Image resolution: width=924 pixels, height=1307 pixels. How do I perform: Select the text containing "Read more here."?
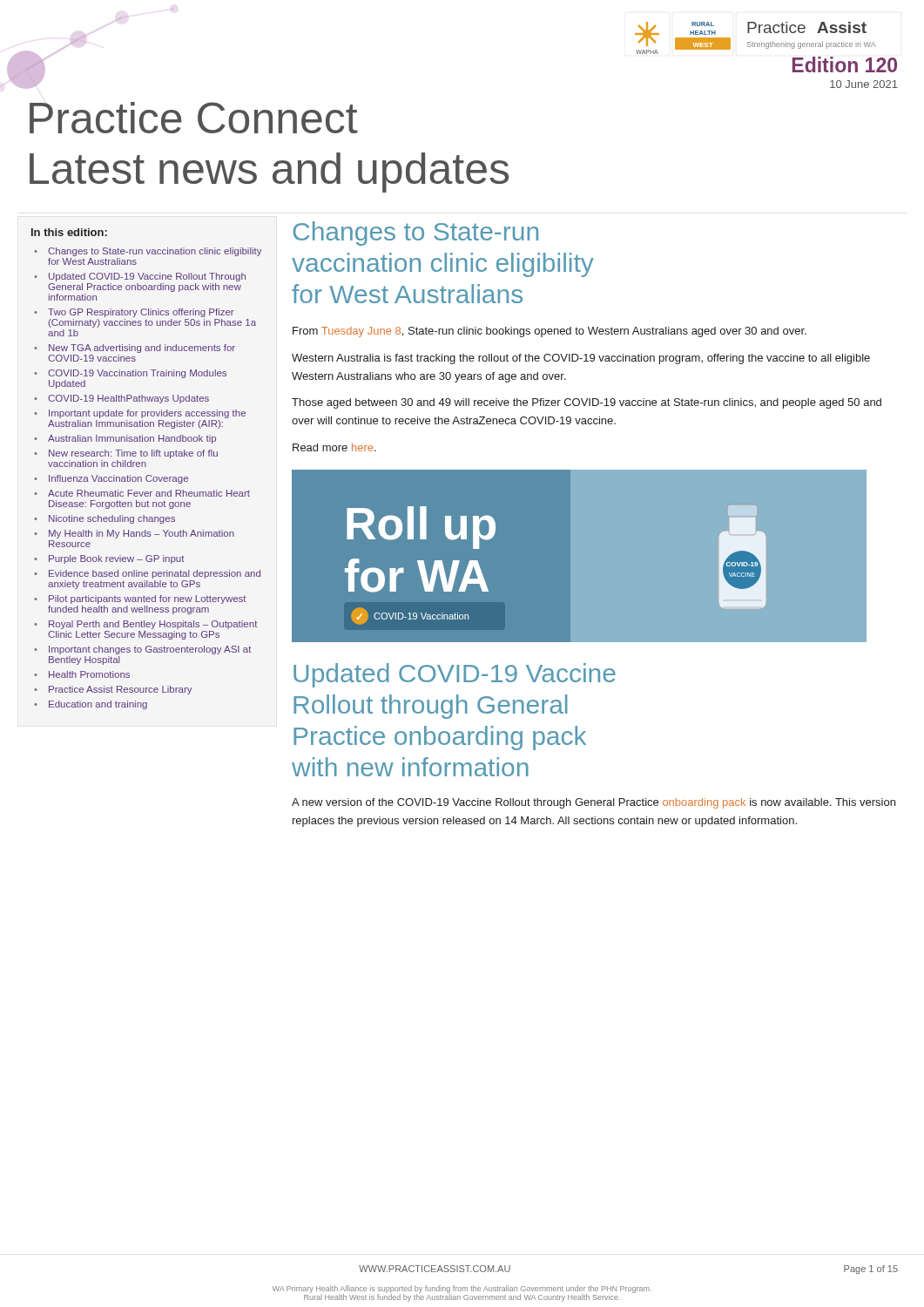(x=334, y=447)
